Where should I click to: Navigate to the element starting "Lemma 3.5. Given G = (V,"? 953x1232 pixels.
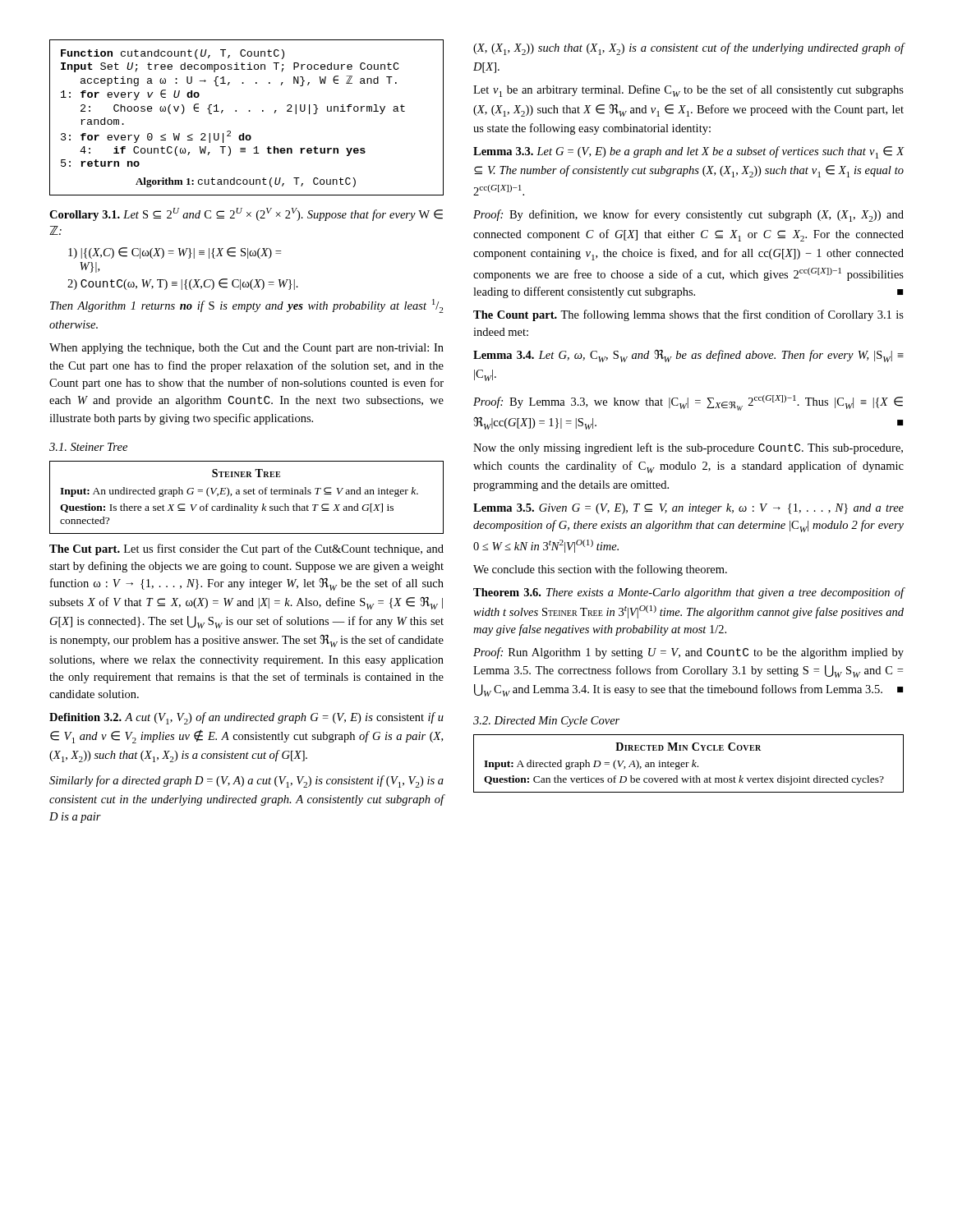pos(688,527)
